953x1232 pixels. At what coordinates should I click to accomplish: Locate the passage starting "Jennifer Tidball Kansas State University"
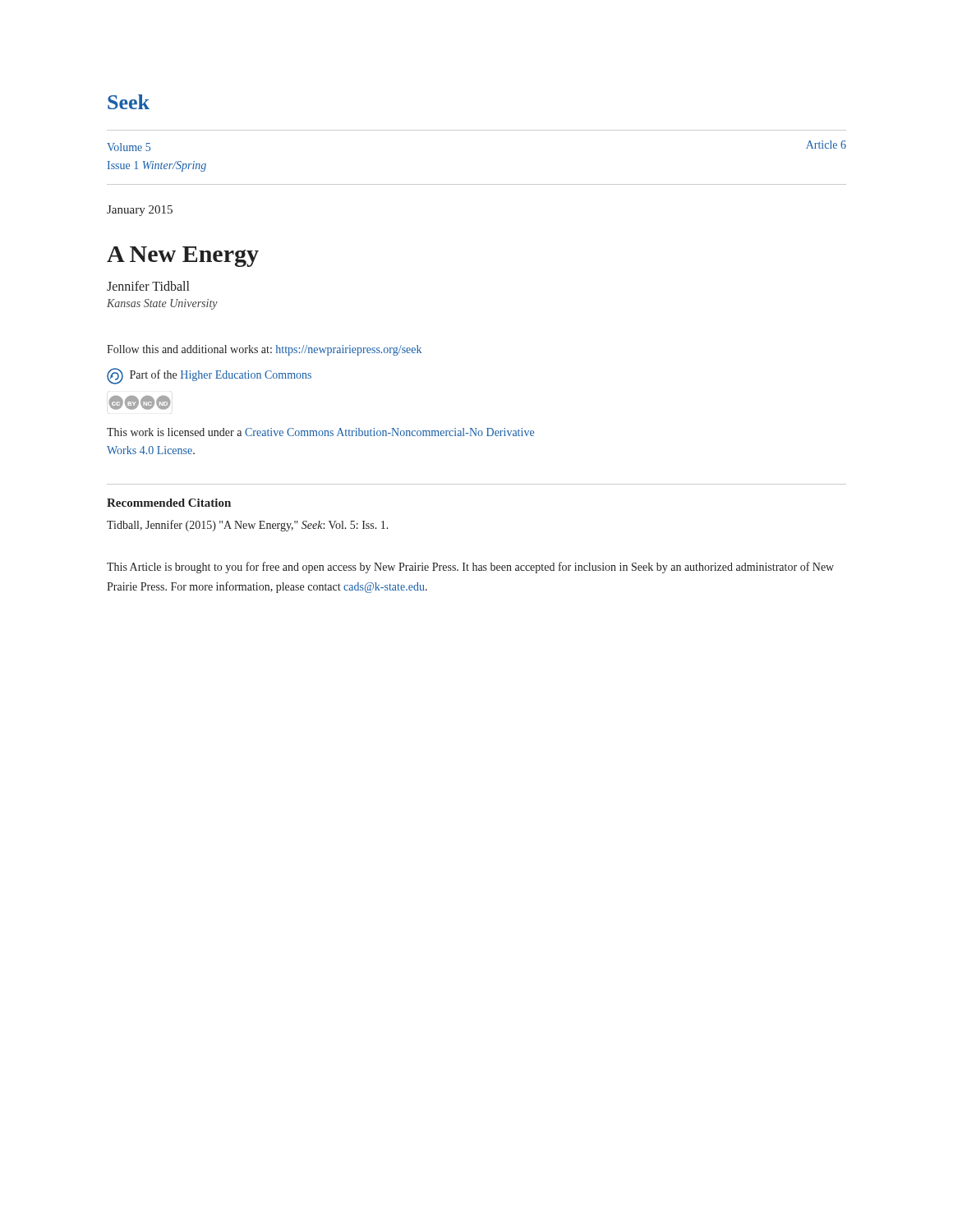[x=148, y=286]
